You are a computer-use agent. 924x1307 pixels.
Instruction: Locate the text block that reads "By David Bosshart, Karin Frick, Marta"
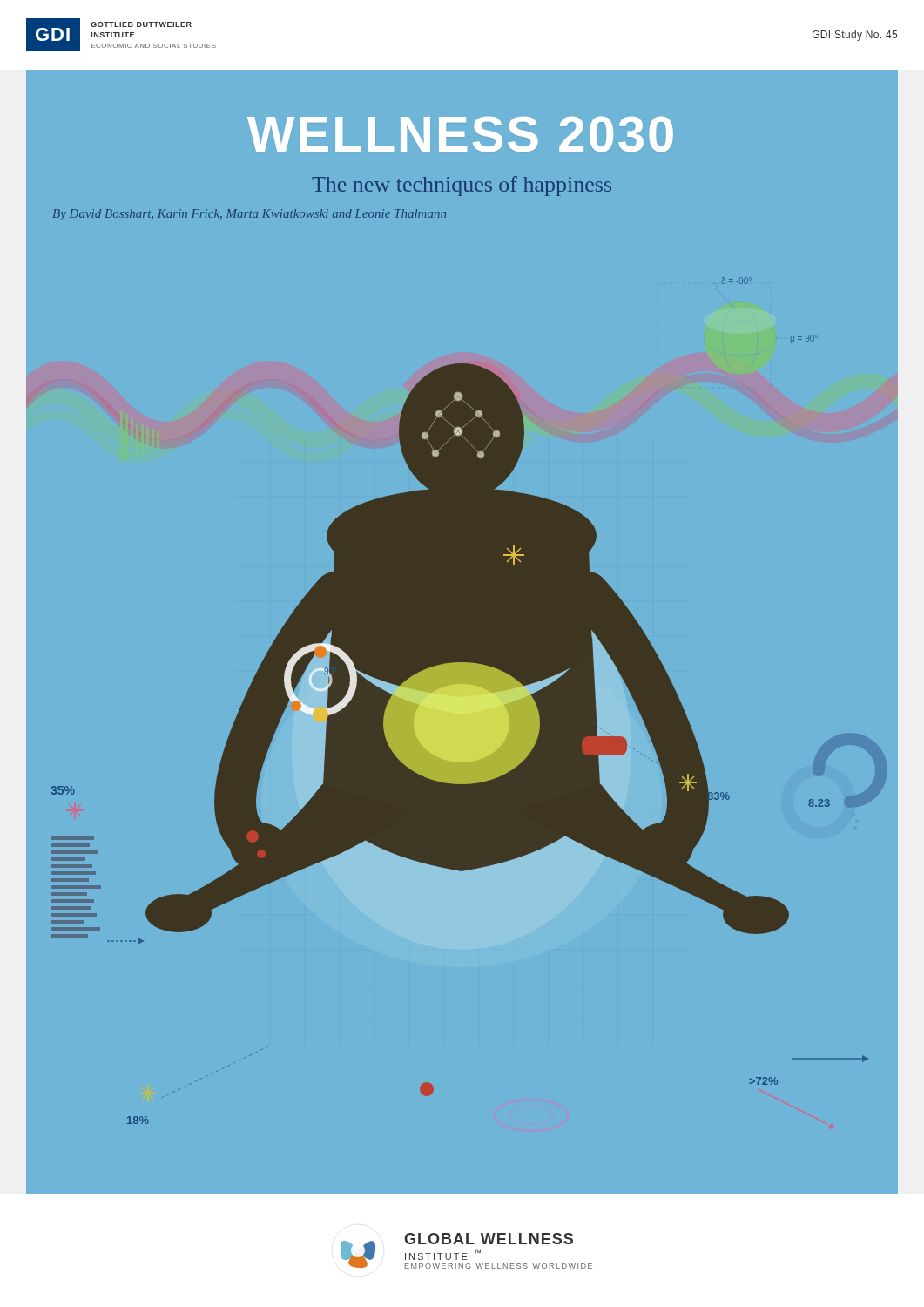(x=250, y=215)
